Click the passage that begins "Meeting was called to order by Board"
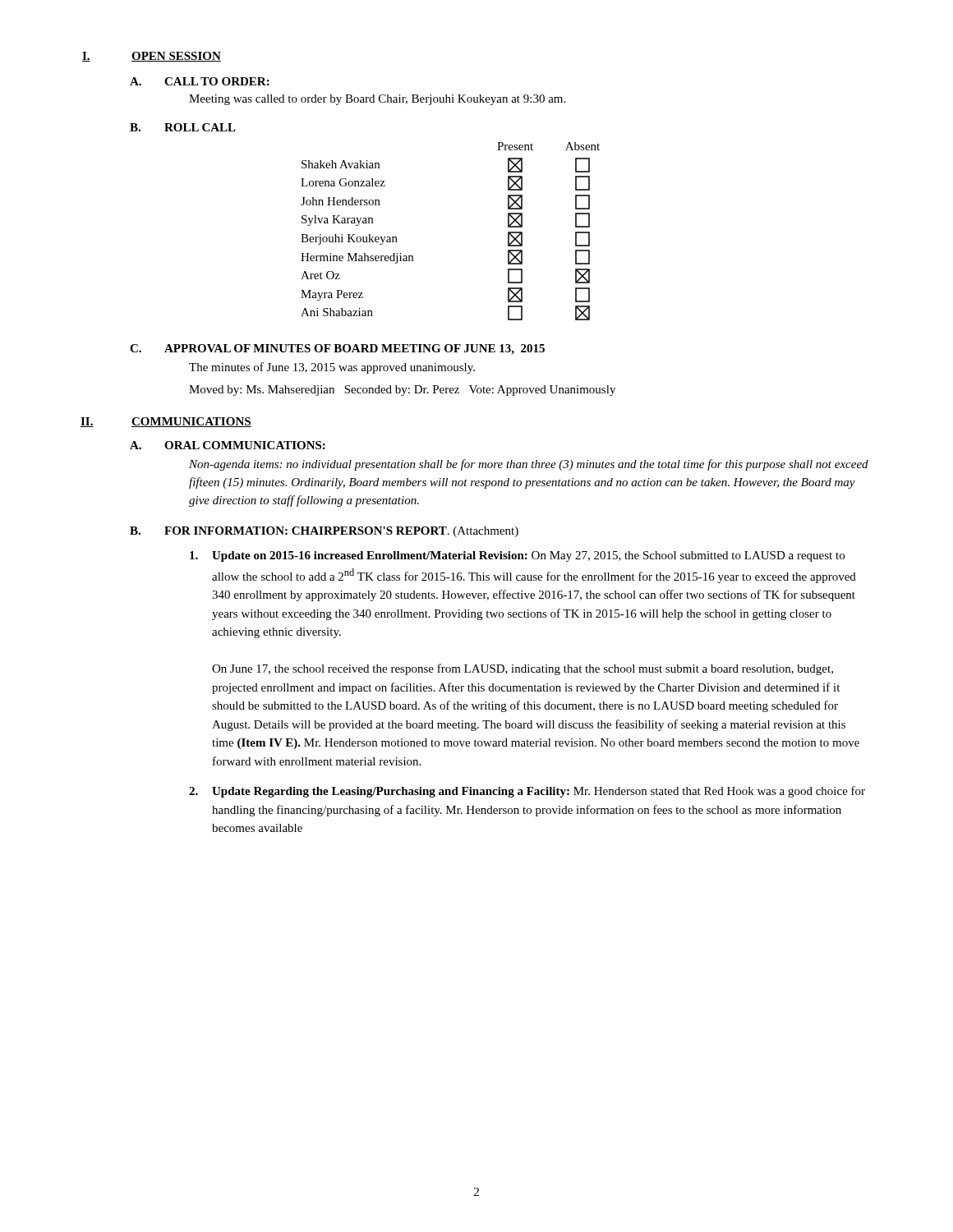This screenshot has height=1232, width=953. tap(378, 99)
